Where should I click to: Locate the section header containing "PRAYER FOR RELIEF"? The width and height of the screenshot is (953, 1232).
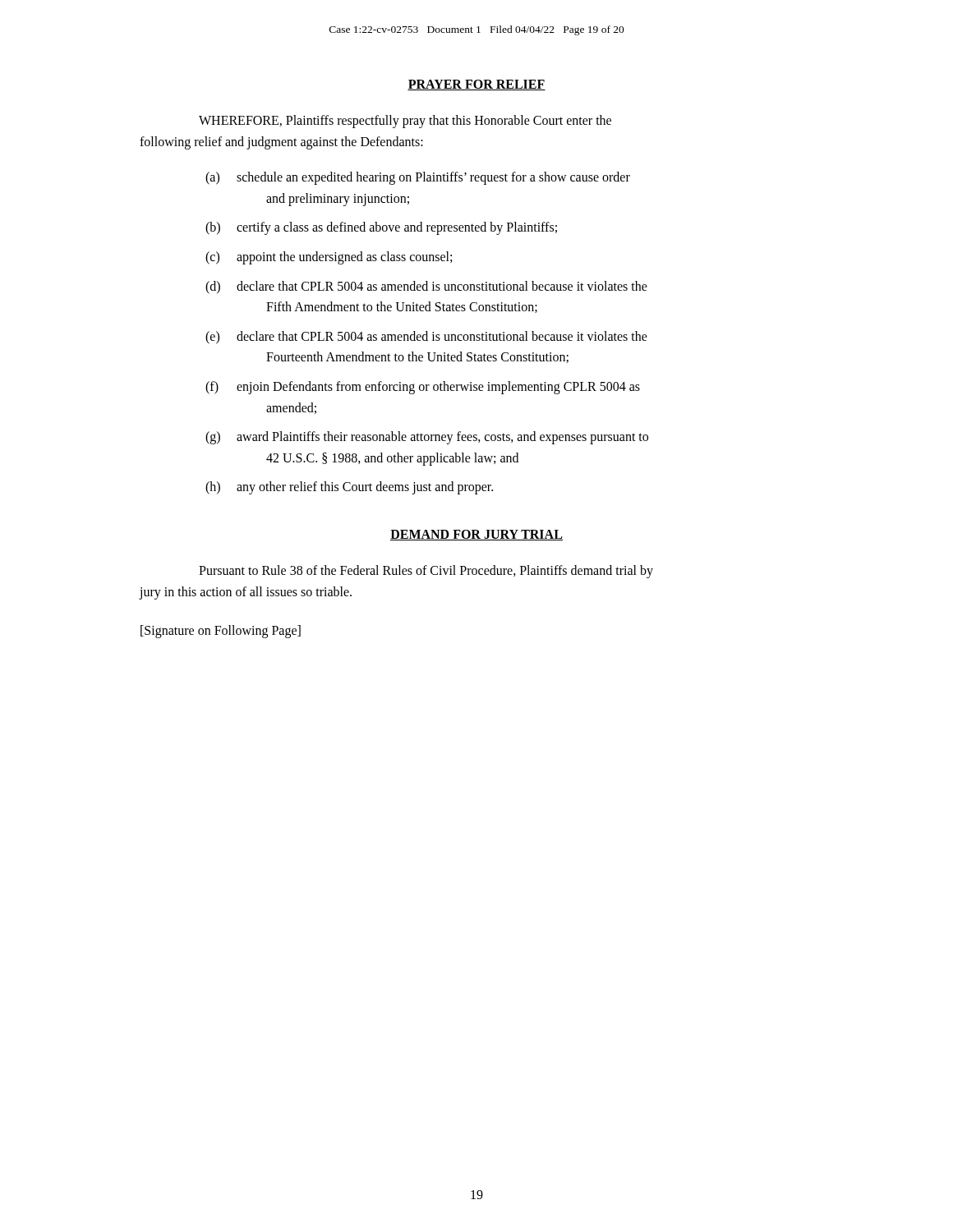click(x=476, y=84)
